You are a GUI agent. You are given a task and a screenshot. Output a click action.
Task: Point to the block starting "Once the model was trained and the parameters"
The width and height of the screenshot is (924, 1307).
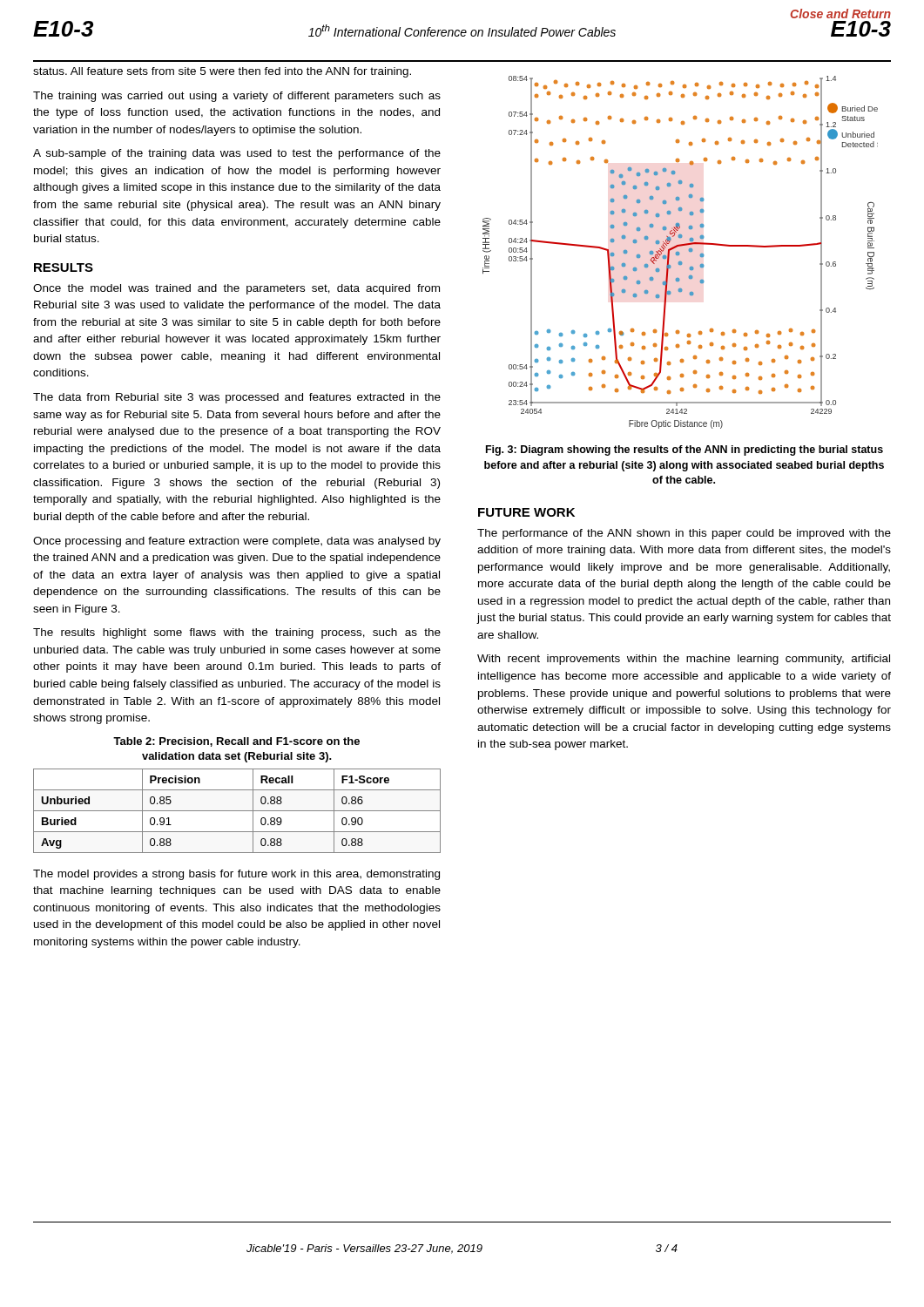pyautogui.click(x=237, y=331)
